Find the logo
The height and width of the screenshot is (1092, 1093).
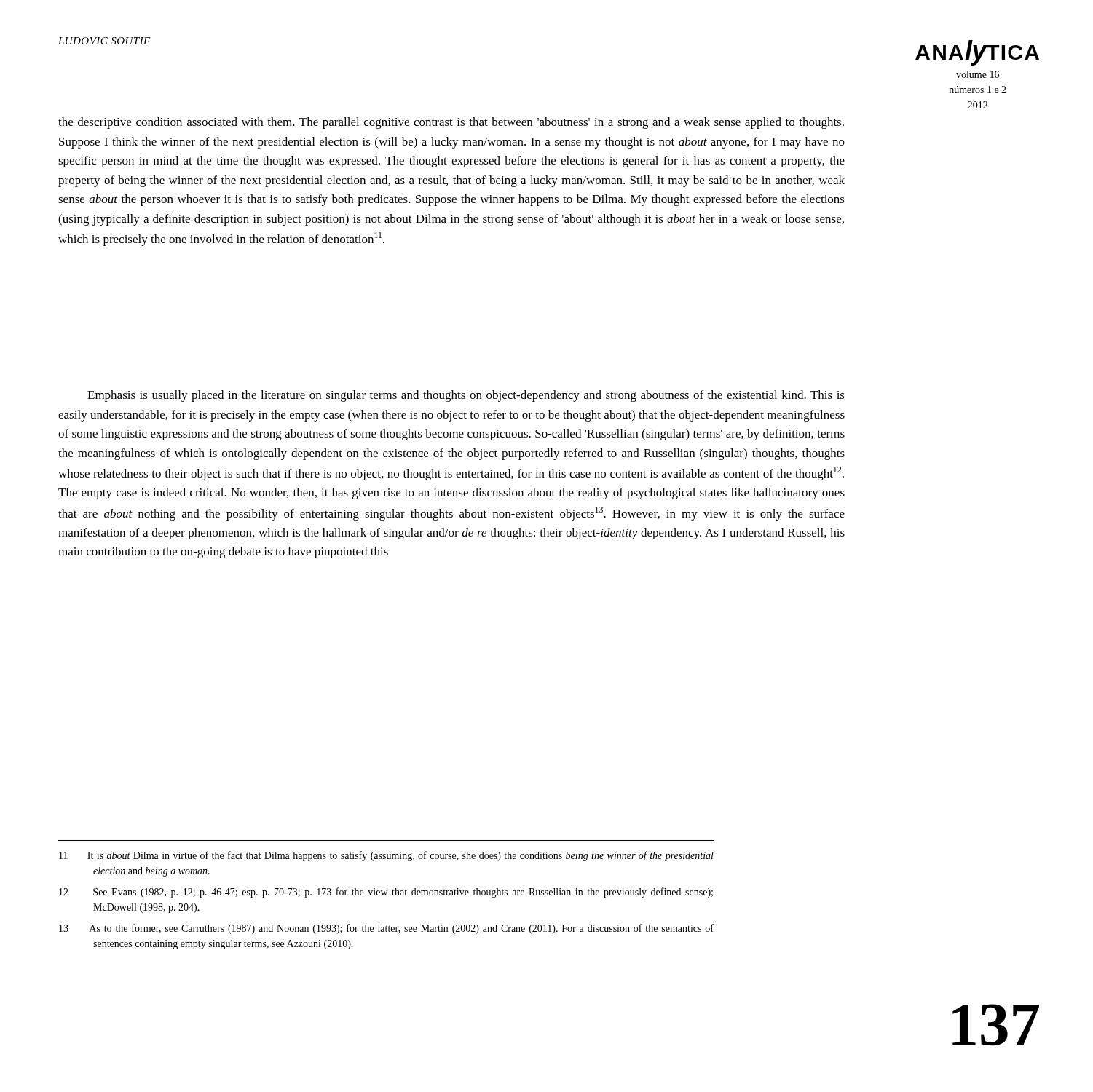click(978, 76)
